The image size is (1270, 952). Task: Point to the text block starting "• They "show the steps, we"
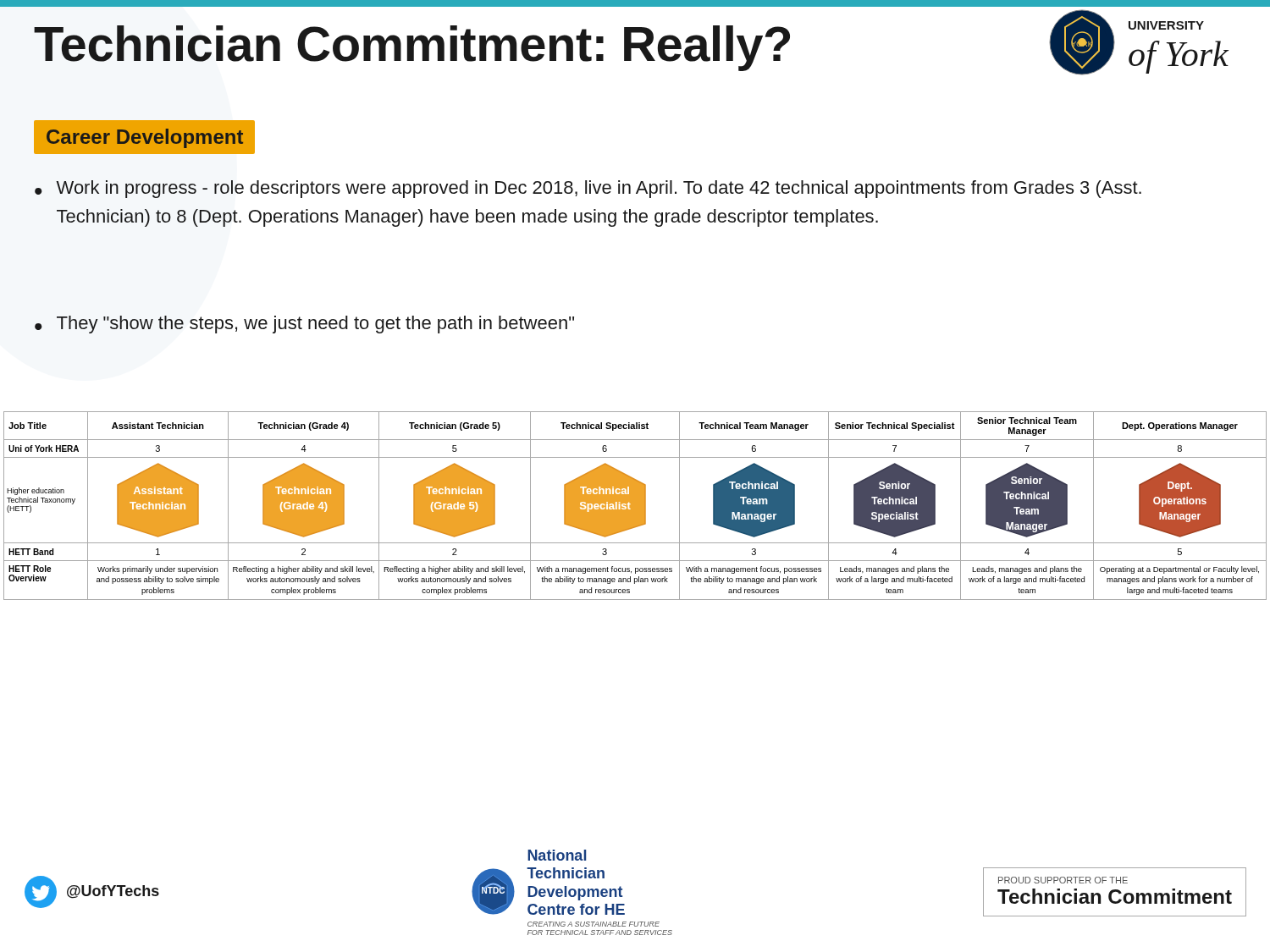[304, 328]
